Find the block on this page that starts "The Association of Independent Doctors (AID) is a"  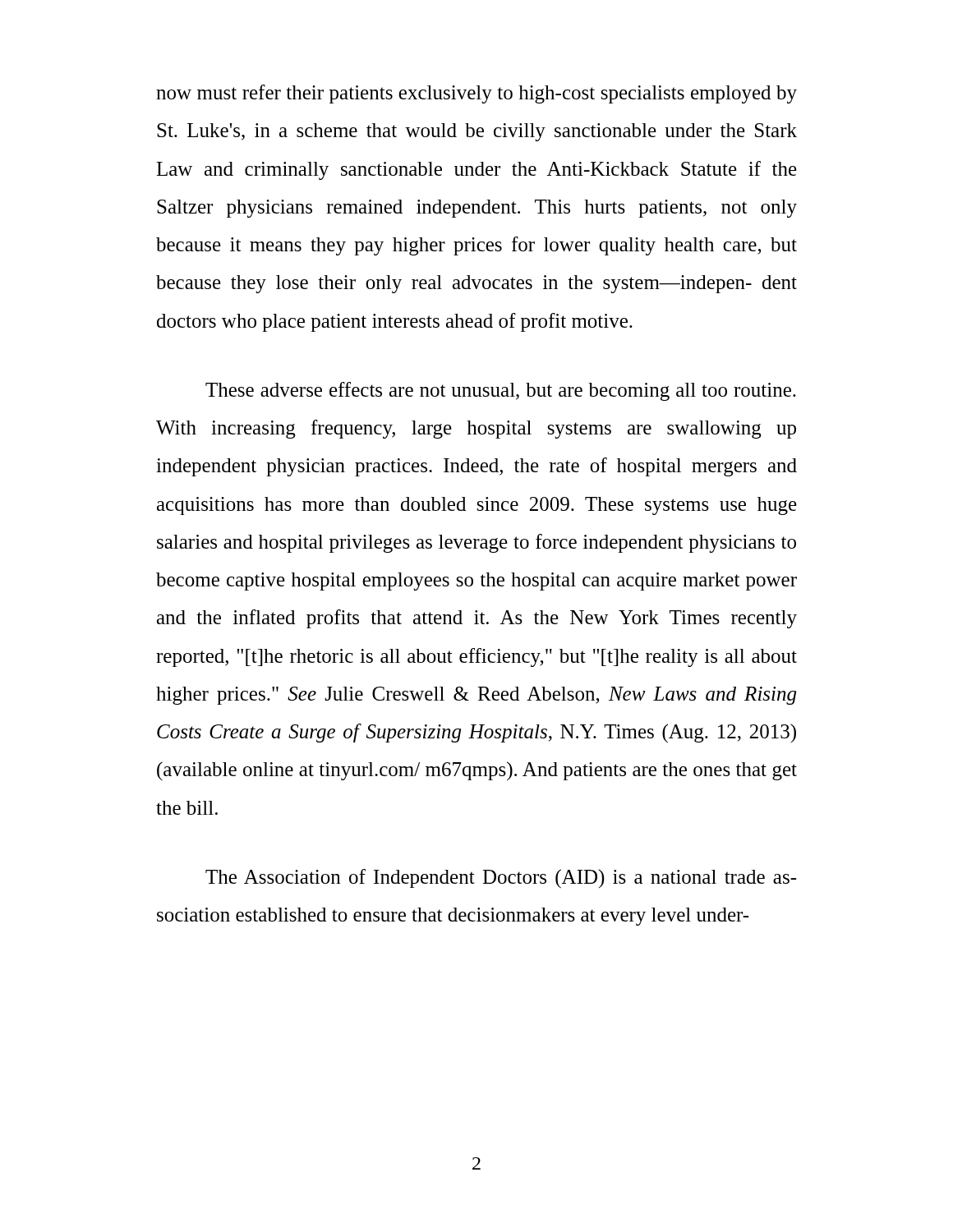[476, 896]
